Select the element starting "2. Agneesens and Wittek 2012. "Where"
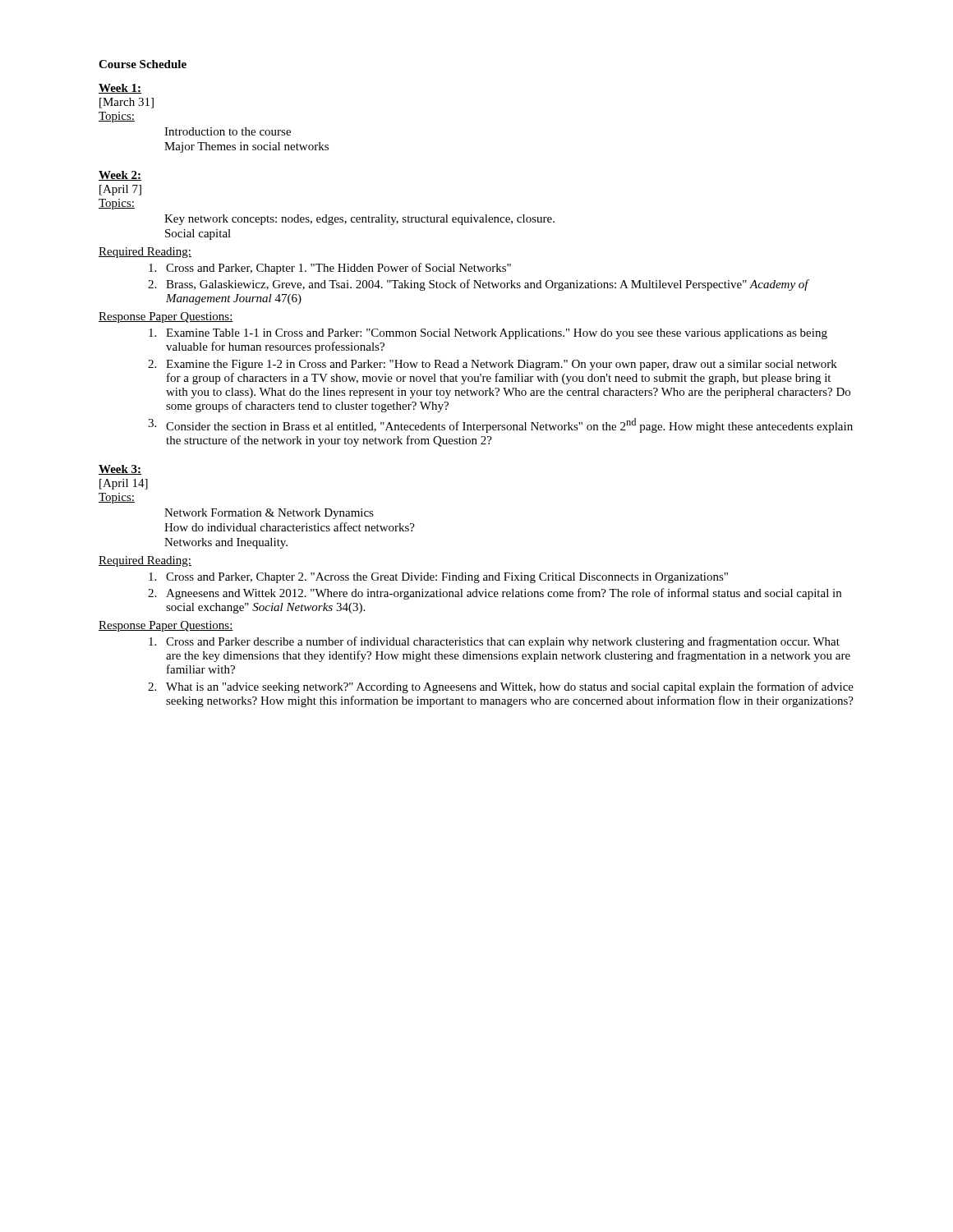 [x=501, y=600]
